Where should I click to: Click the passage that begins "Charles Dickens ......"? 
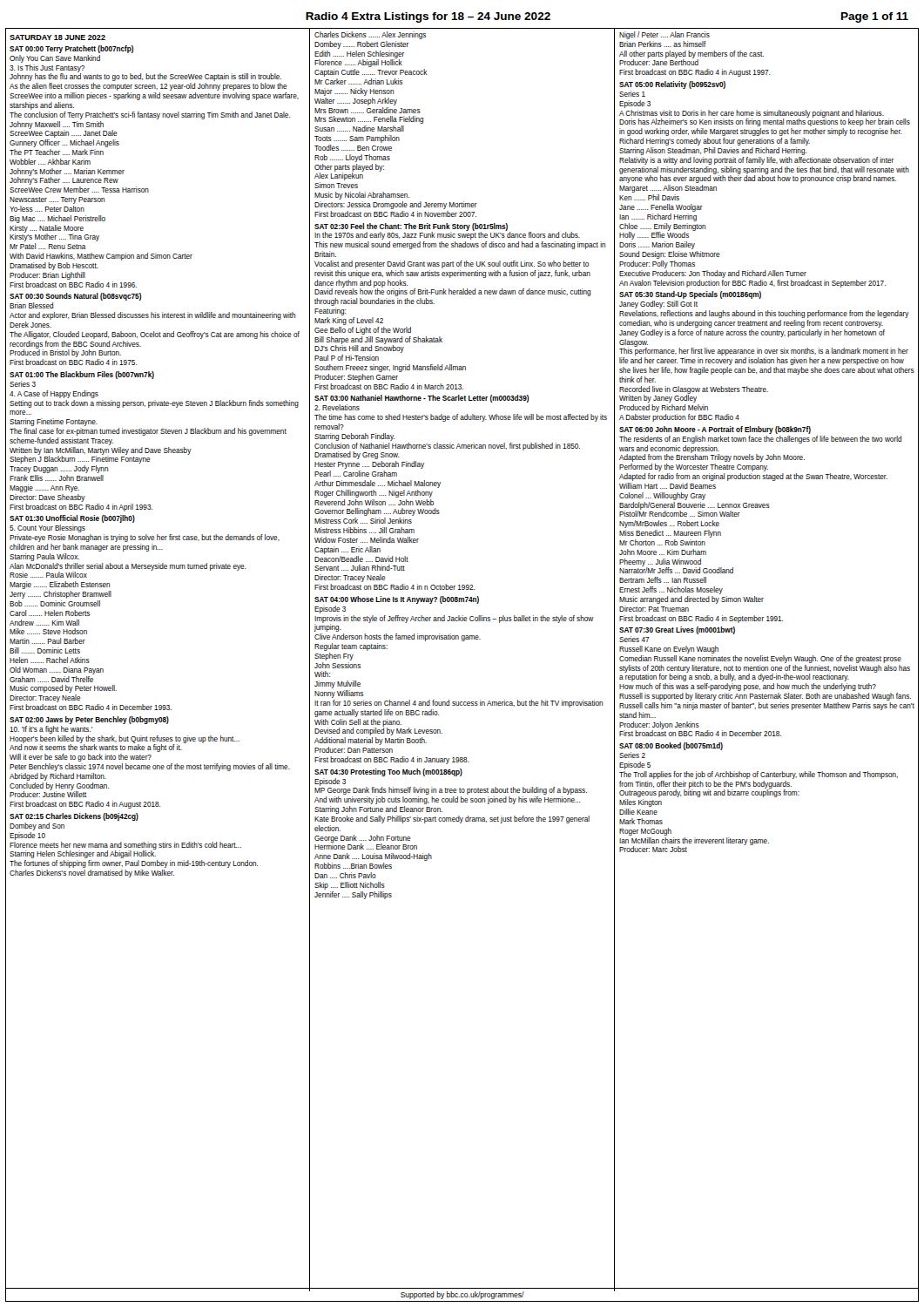coord(370,35)
